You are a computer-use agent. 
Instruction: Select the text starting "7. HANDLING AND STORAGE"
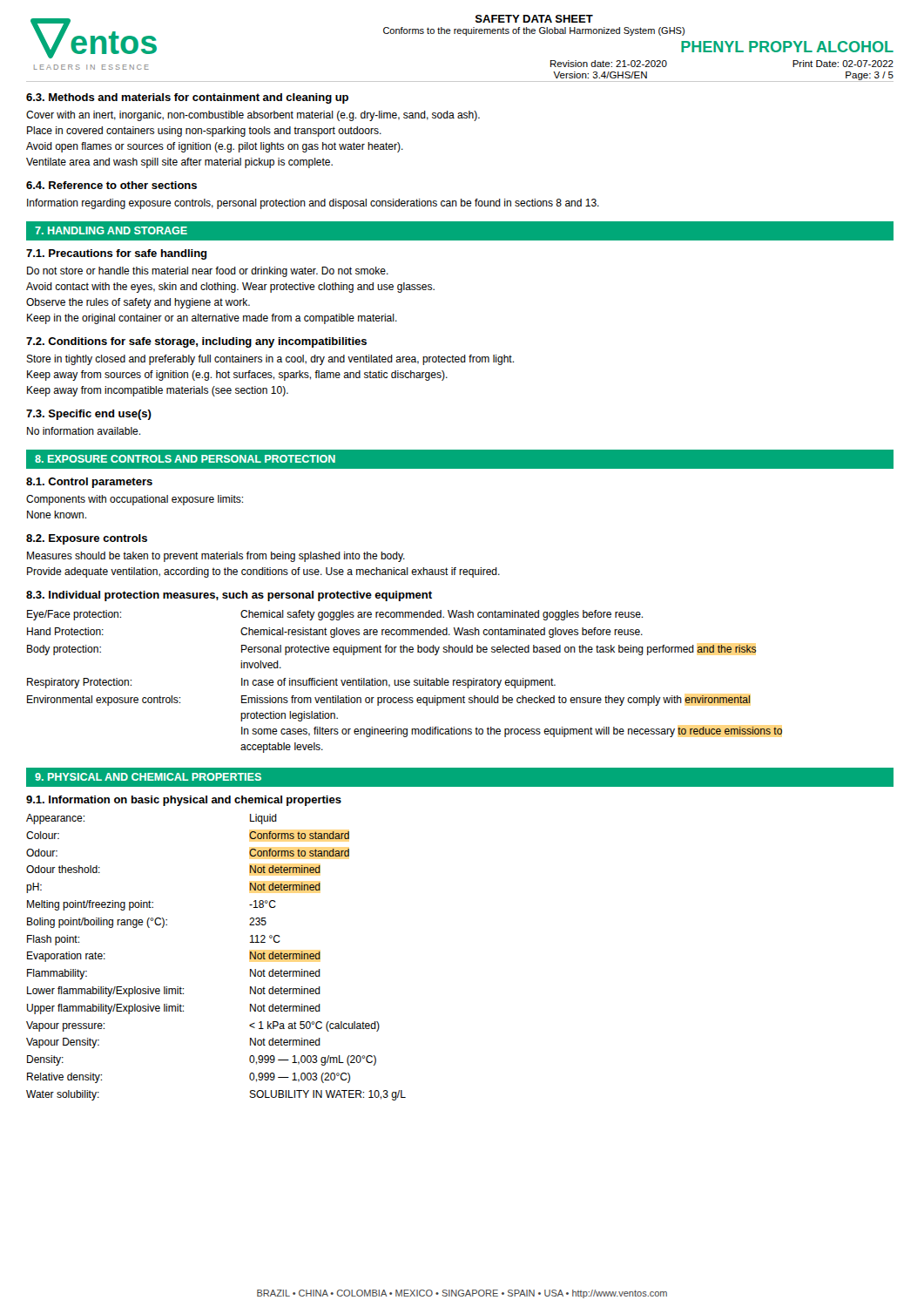click(x=111, y=231)
